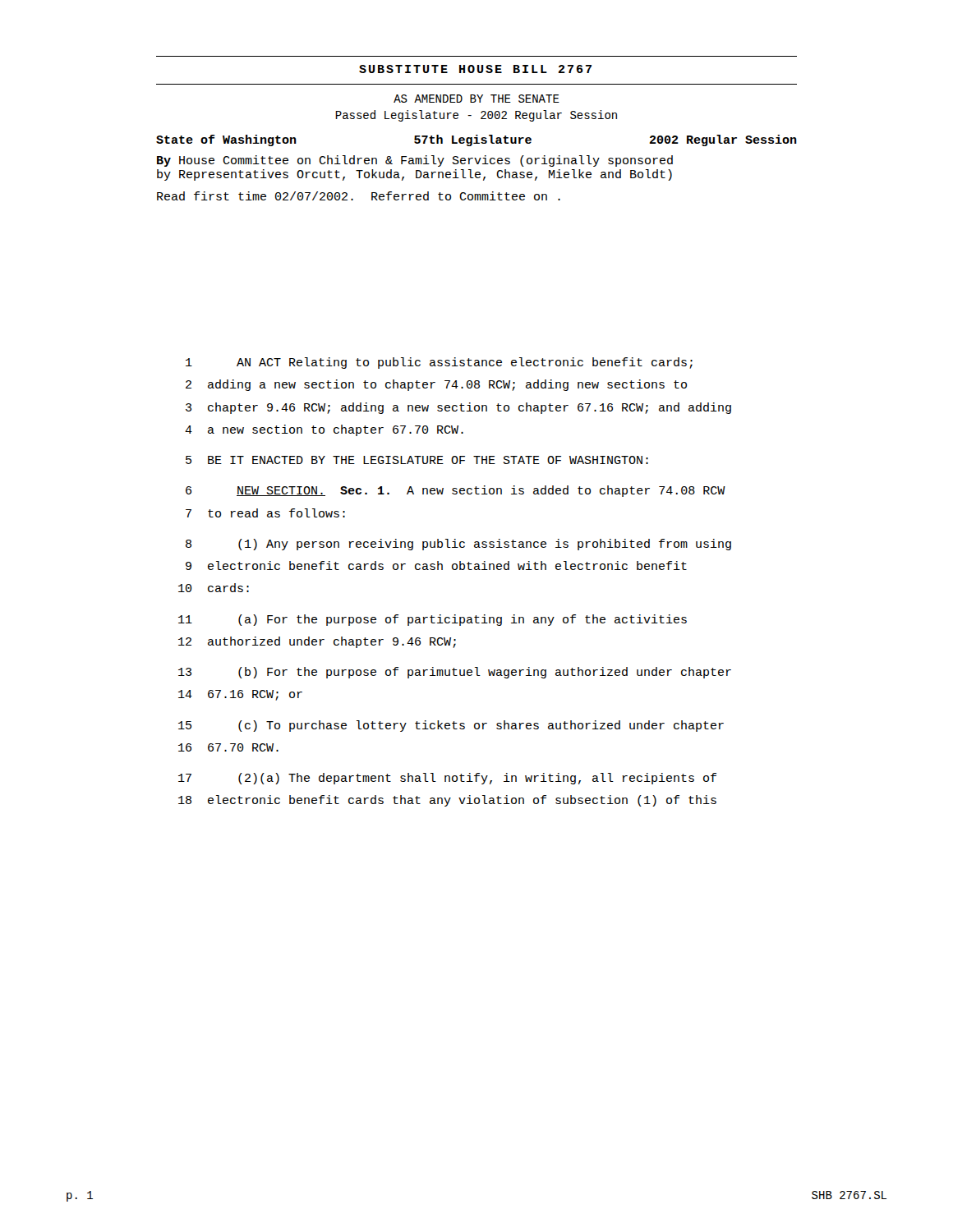The height and width of the screenshot is (1232, 953).
Task: Find the block on this page that starts "17 (2)(a) The department shall notify, in"
Action: point(476,779)
